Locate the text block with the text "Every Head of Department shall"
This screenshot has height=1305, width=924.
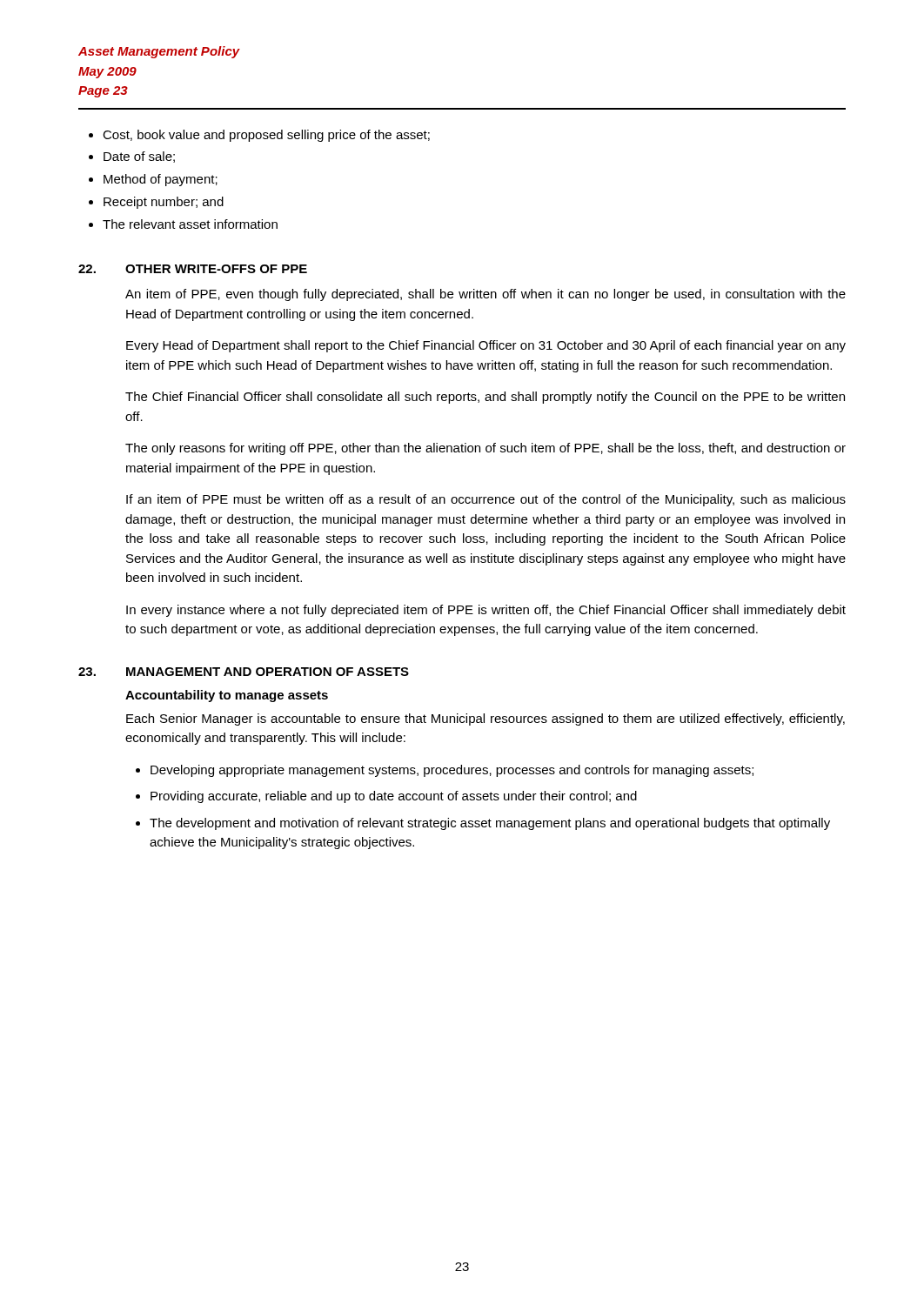486,355
